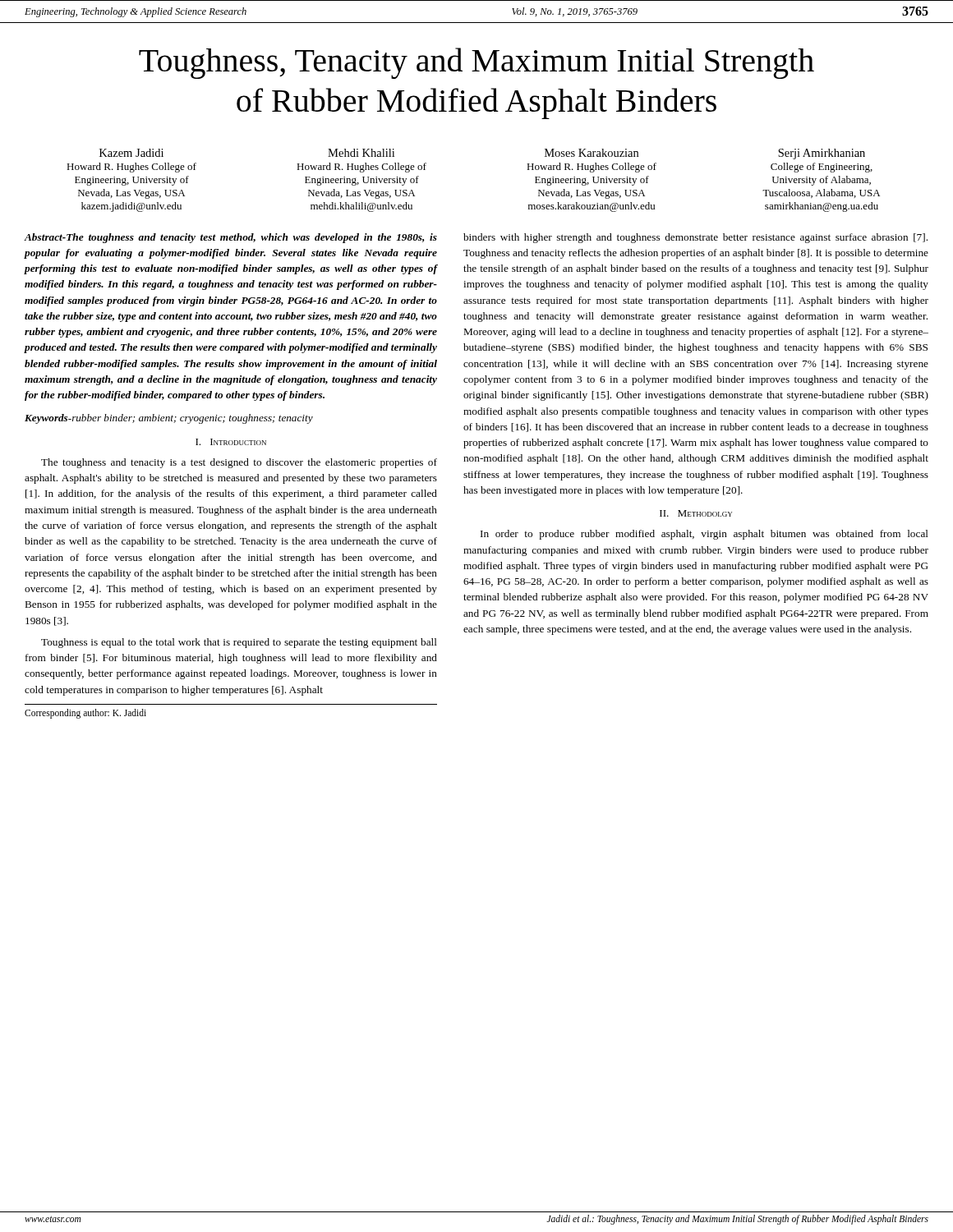Locate the text block containing "The toughness and tenacity is"

coord(231,576)
